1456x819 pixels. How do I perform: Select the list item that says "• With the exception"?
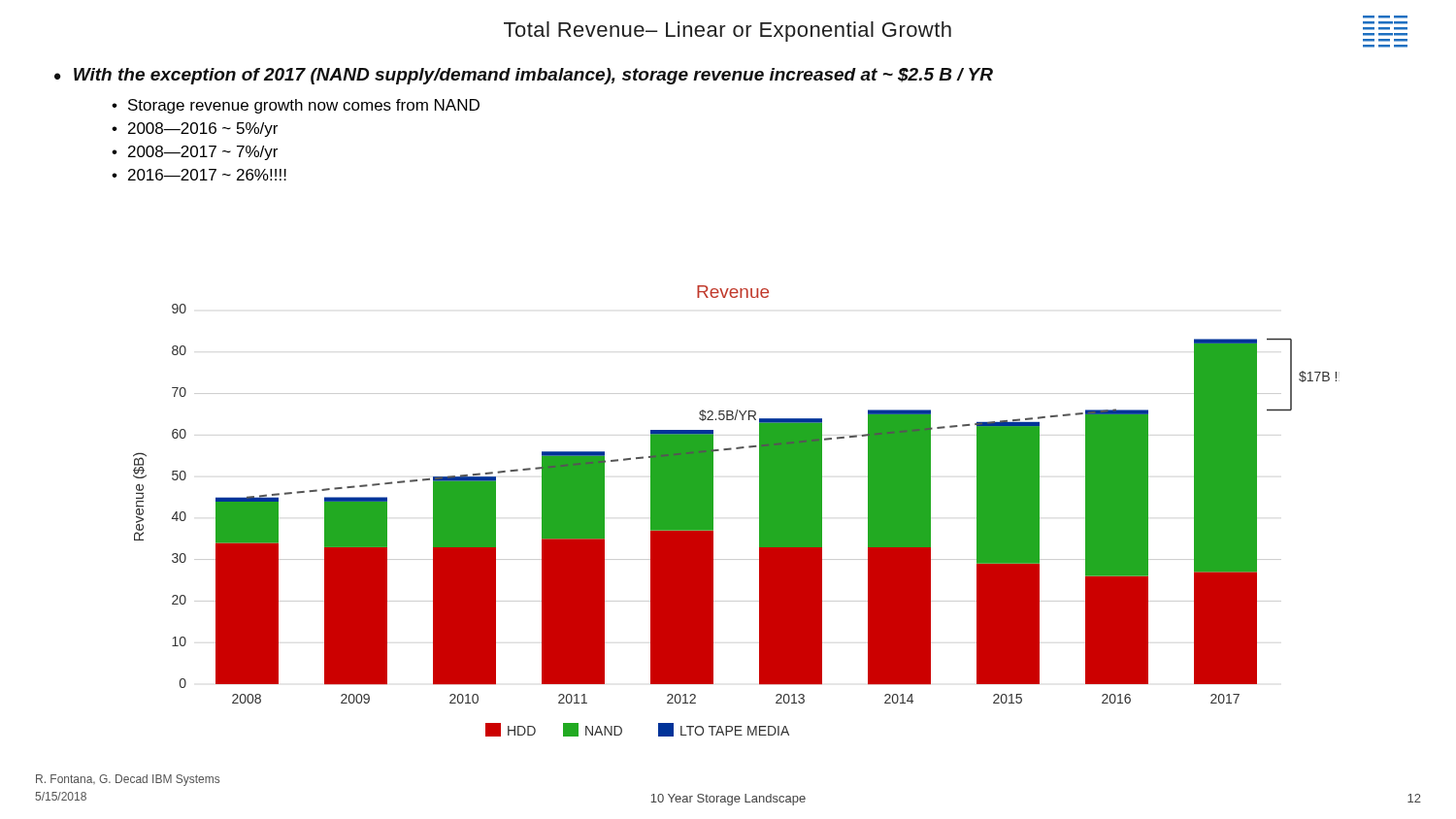click(x=523, y=77)
